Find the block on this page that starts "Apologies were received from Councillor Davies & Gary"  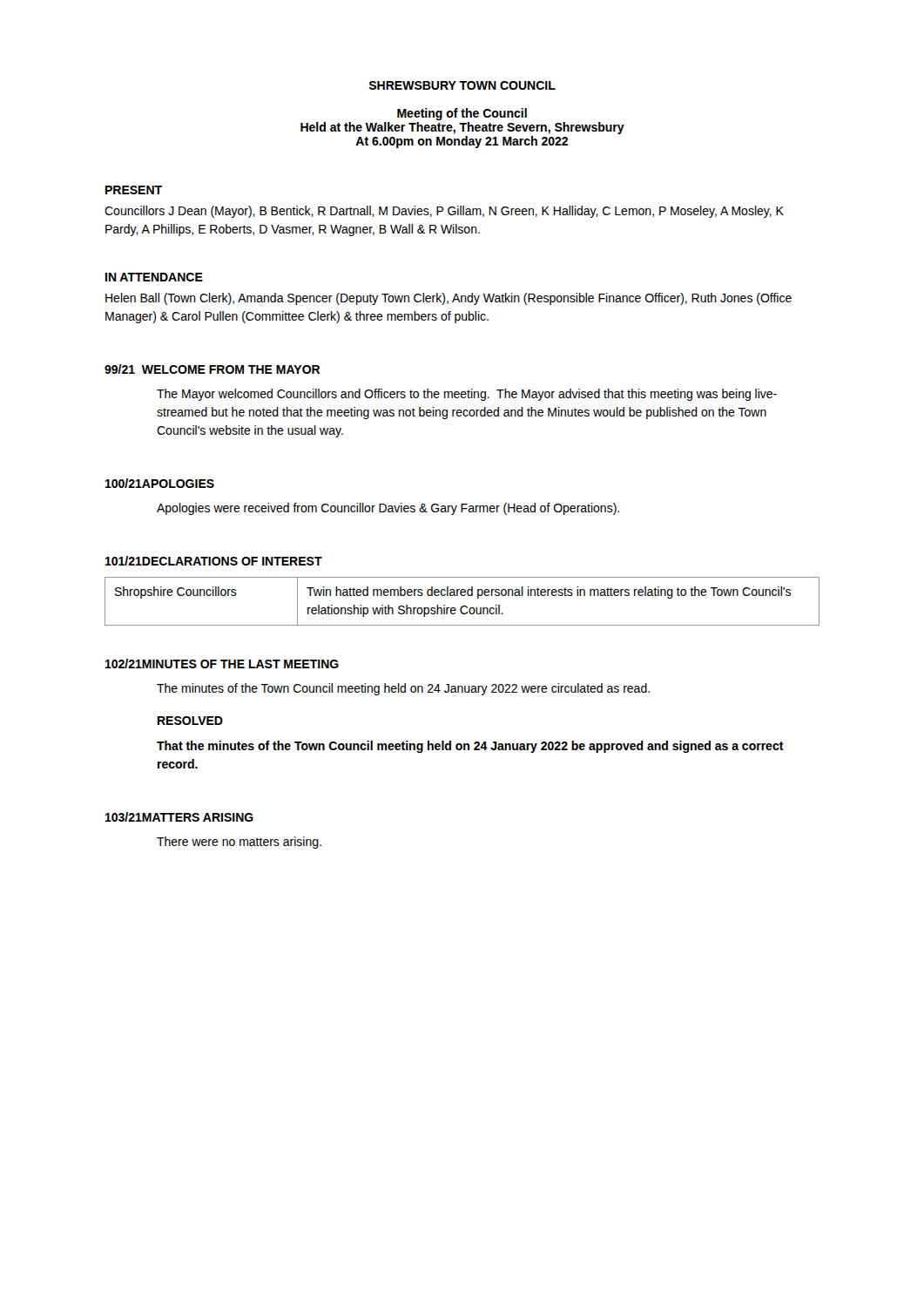click(x=479, y=508)
